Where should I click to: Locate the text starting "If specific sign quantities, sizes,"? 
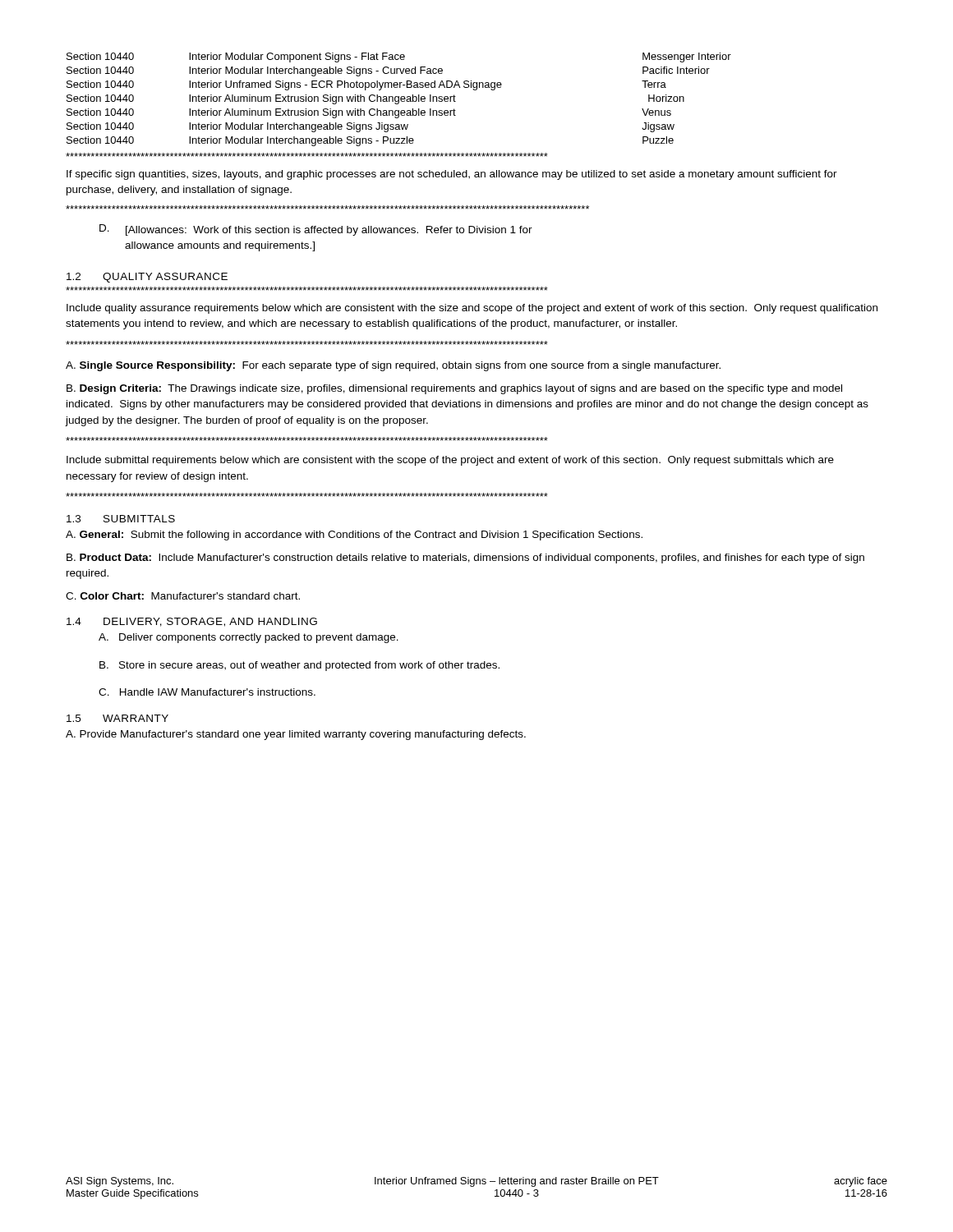pos(451,182)
